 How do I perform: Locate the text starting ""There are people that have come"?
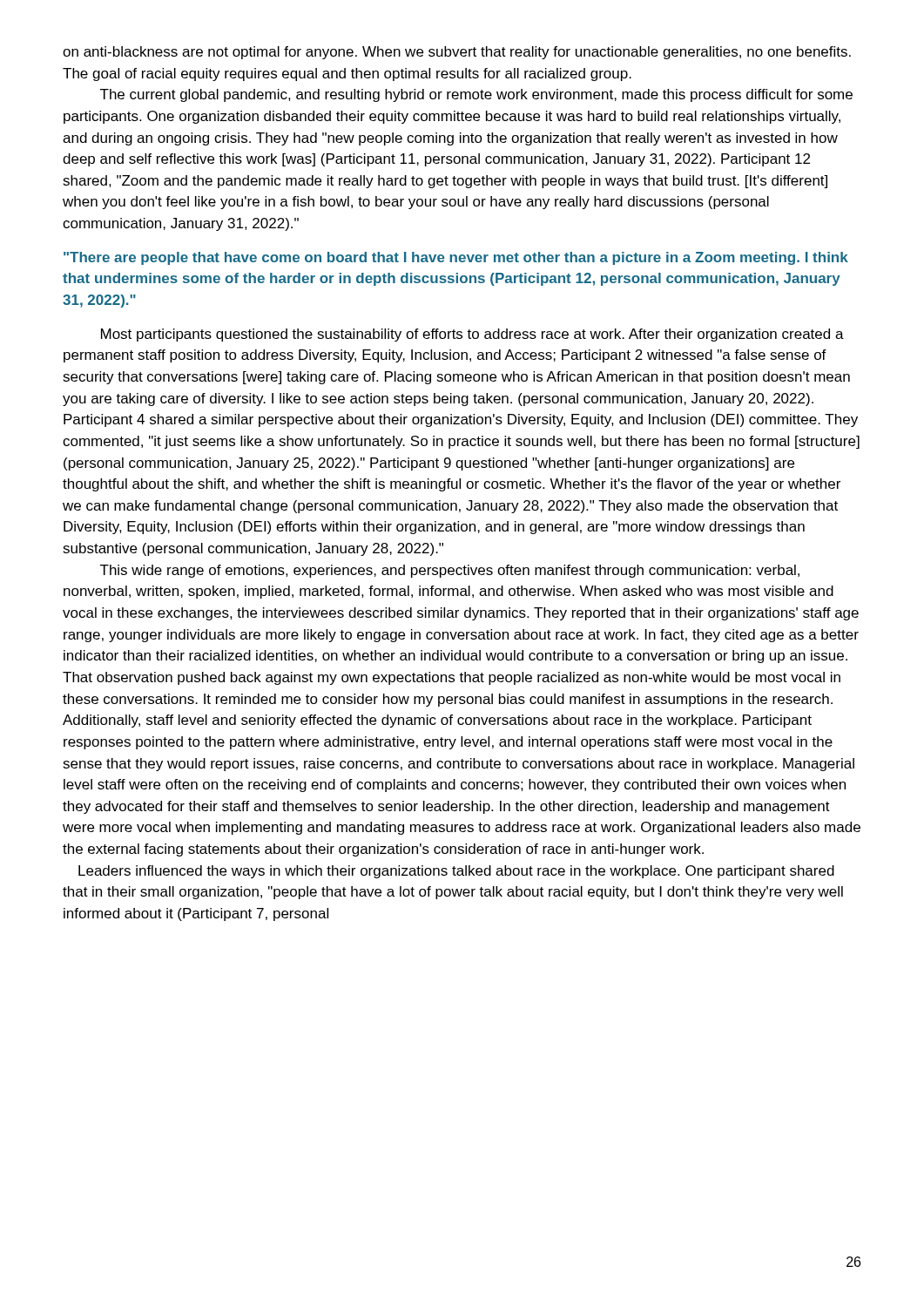coord(455,279)
